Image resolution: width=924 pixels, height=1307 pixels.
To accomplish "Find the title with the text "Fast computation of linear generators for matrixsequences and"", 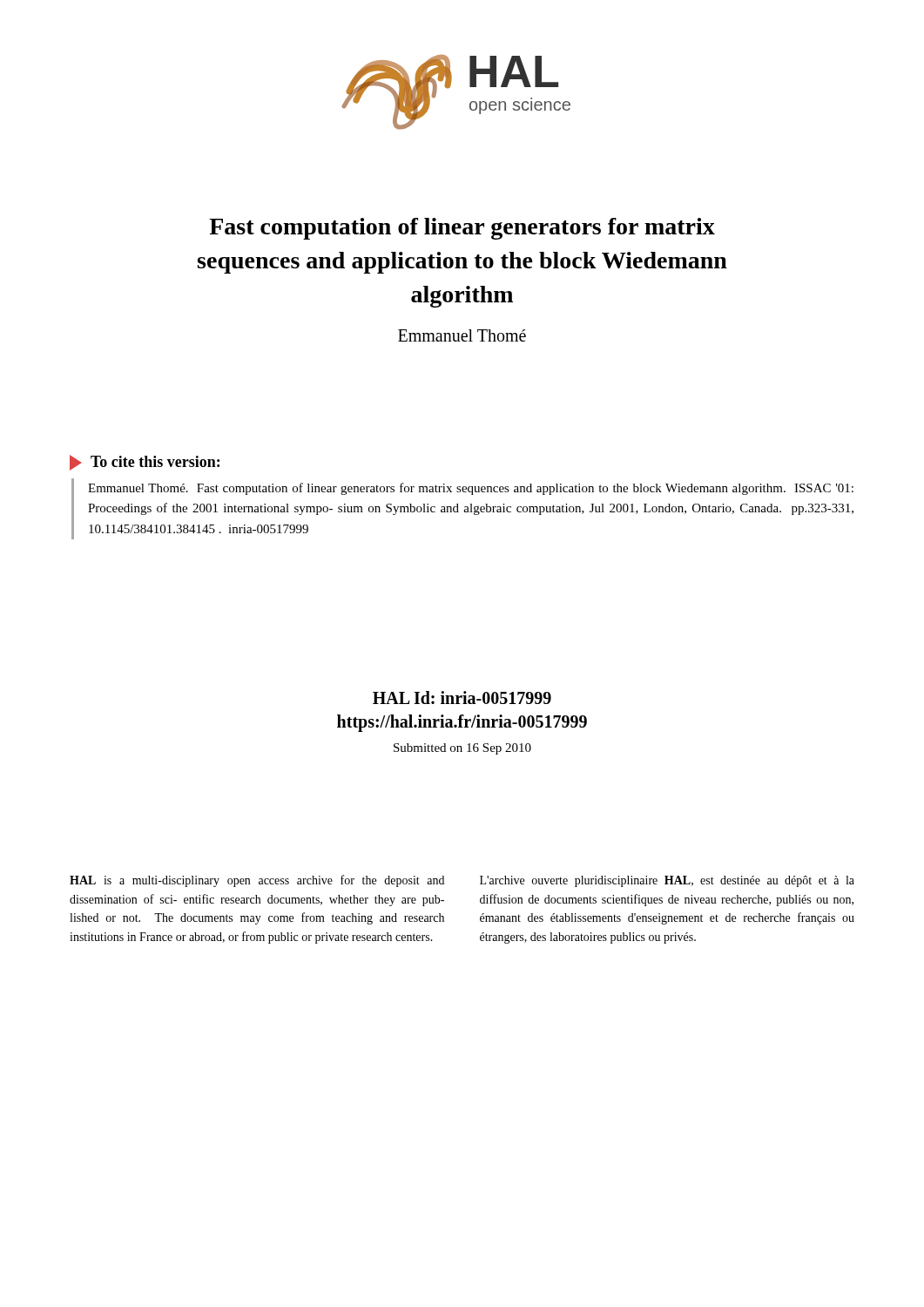I will (x=462, y=277).
